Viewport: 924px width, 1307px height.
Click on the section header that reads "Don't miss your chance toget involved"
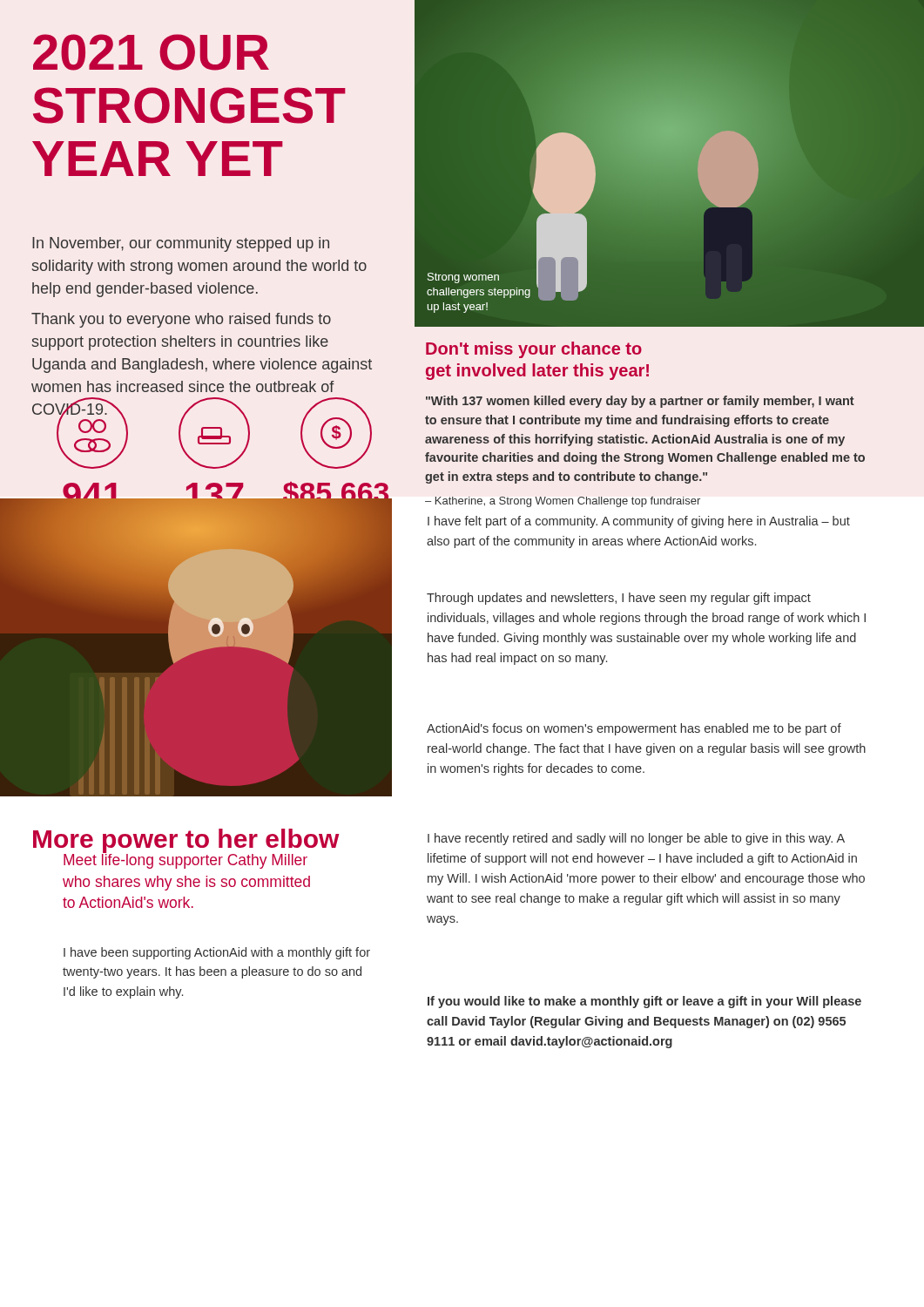pyautogui.click(x=647, y=360)
